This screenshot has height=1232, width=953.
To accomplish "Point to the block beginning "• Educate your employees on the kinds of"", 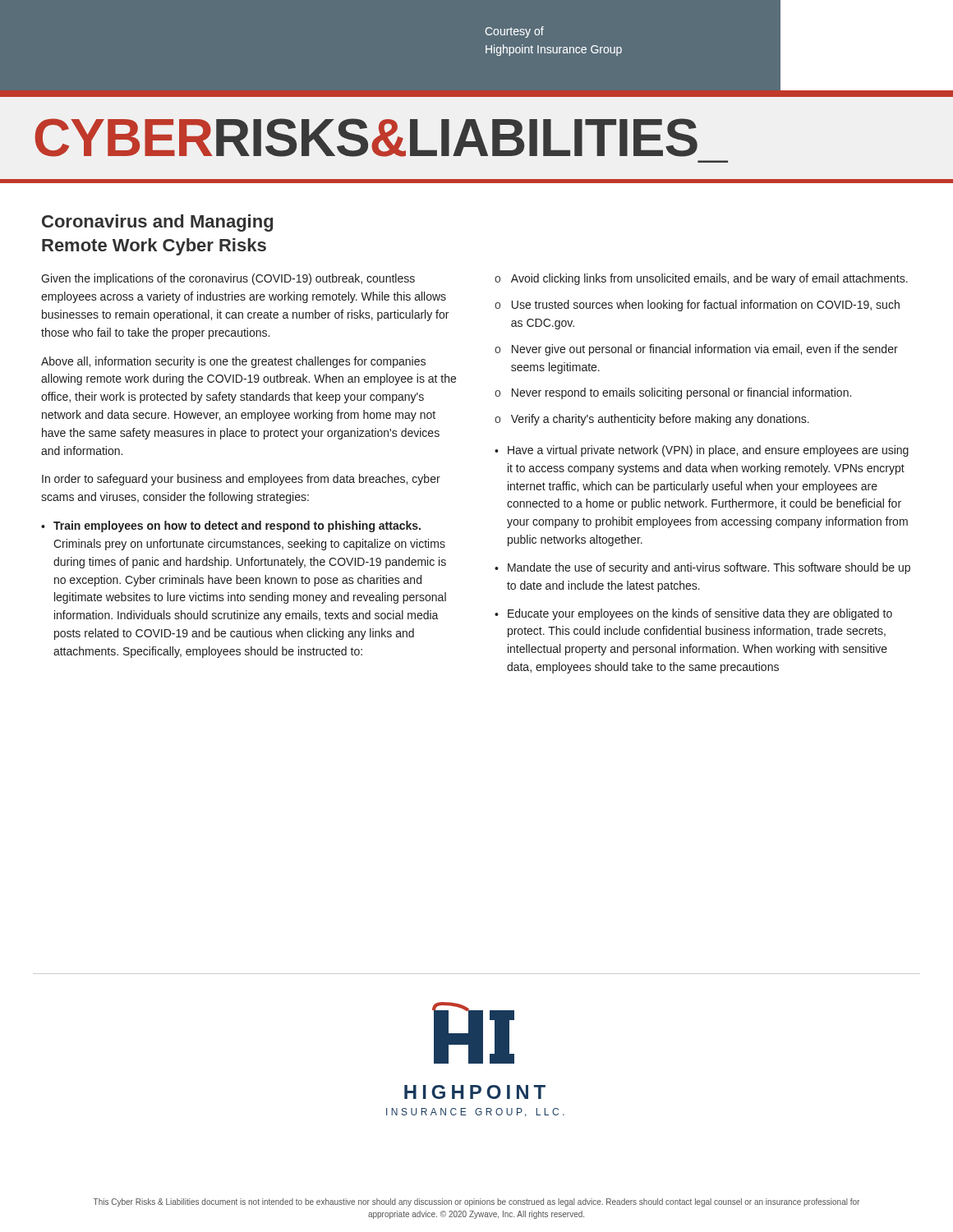I will pyautogui.click(x=703, y=641).
